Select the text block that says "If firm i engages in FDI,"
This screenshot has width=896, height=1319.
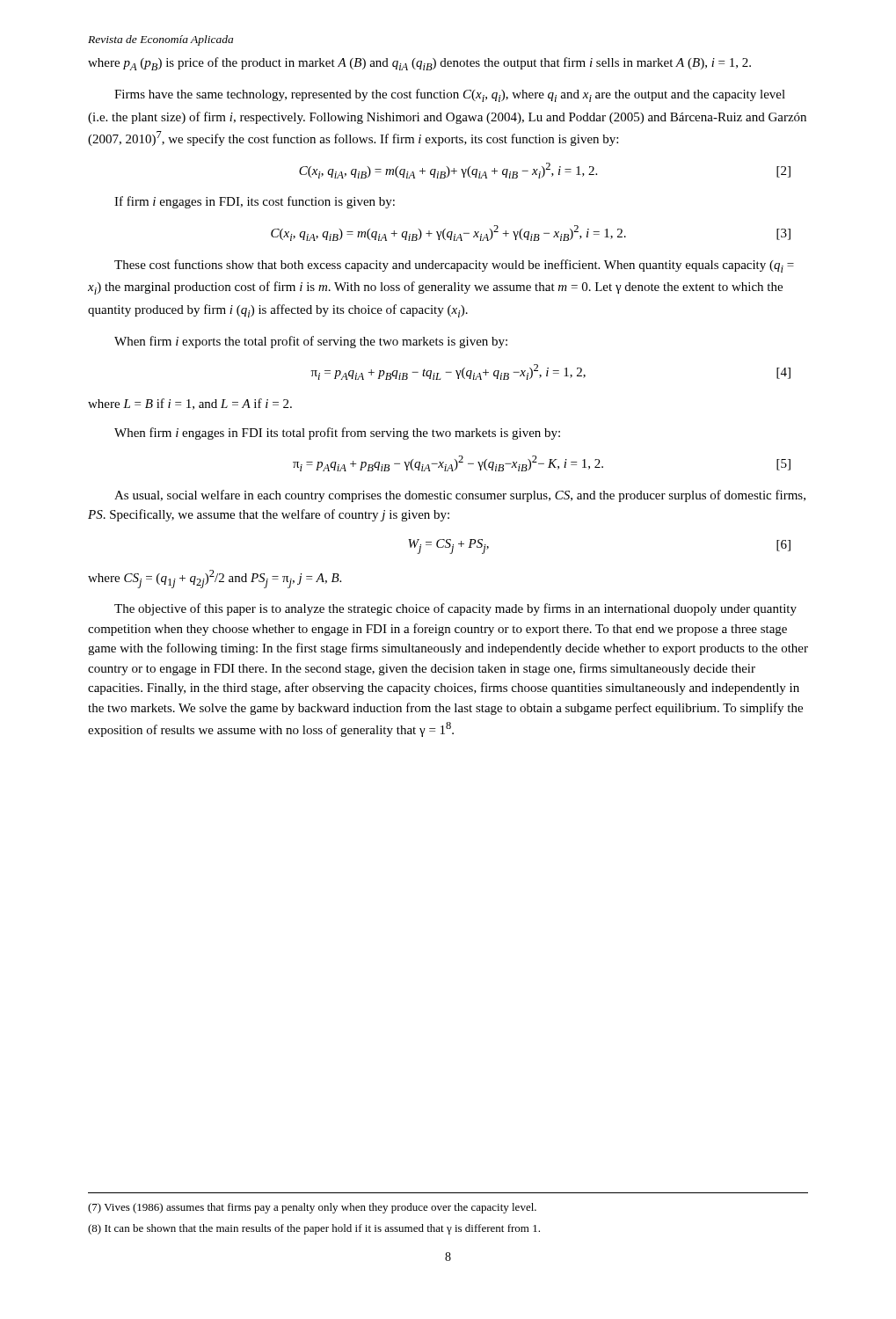pyautogui.click(x=255, y=202)
